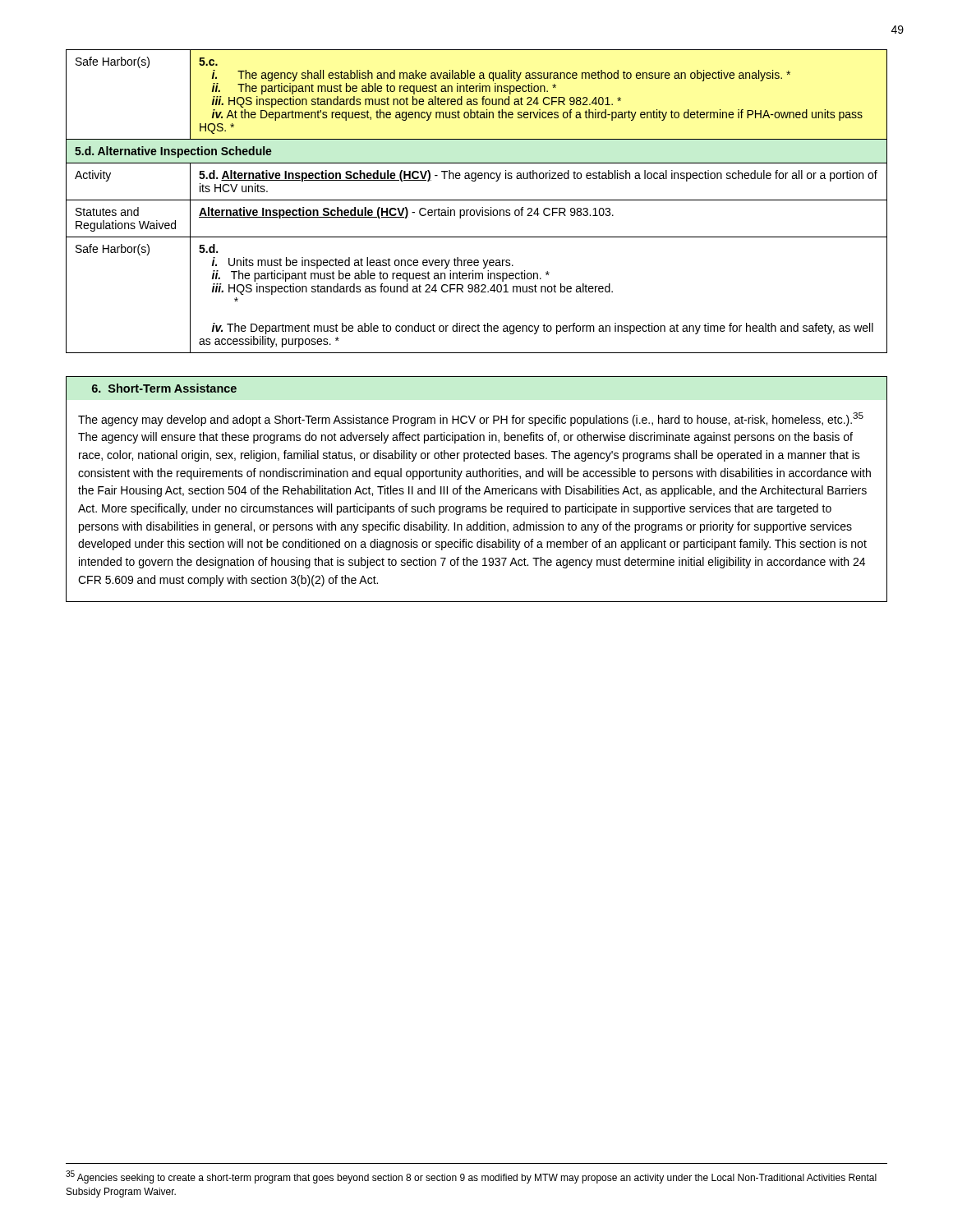Find the footnote with the text "35 Agencies seeking to create"

(476, 1184)
